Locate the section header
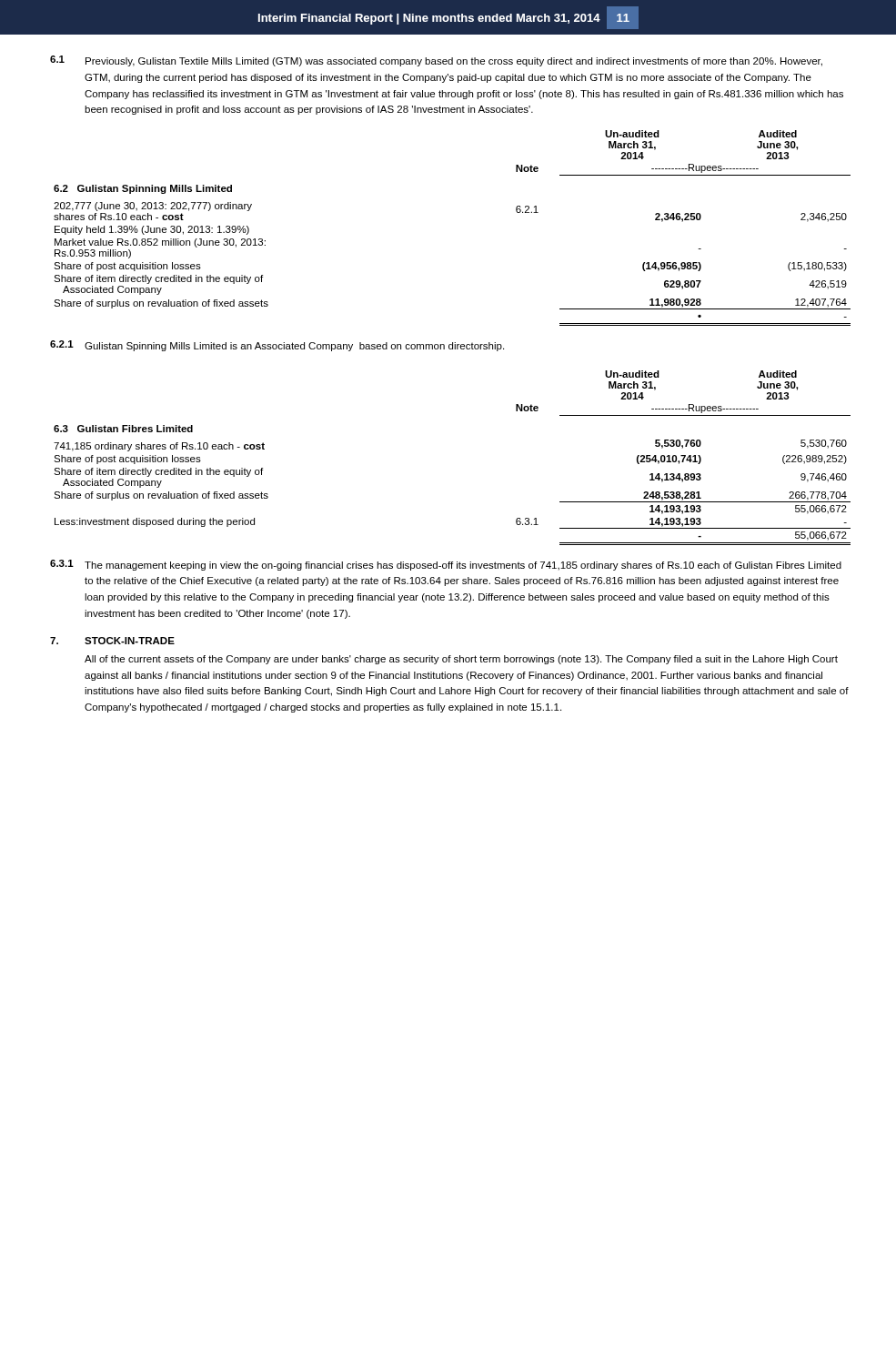896x1365 pixels. click(112, 640)
